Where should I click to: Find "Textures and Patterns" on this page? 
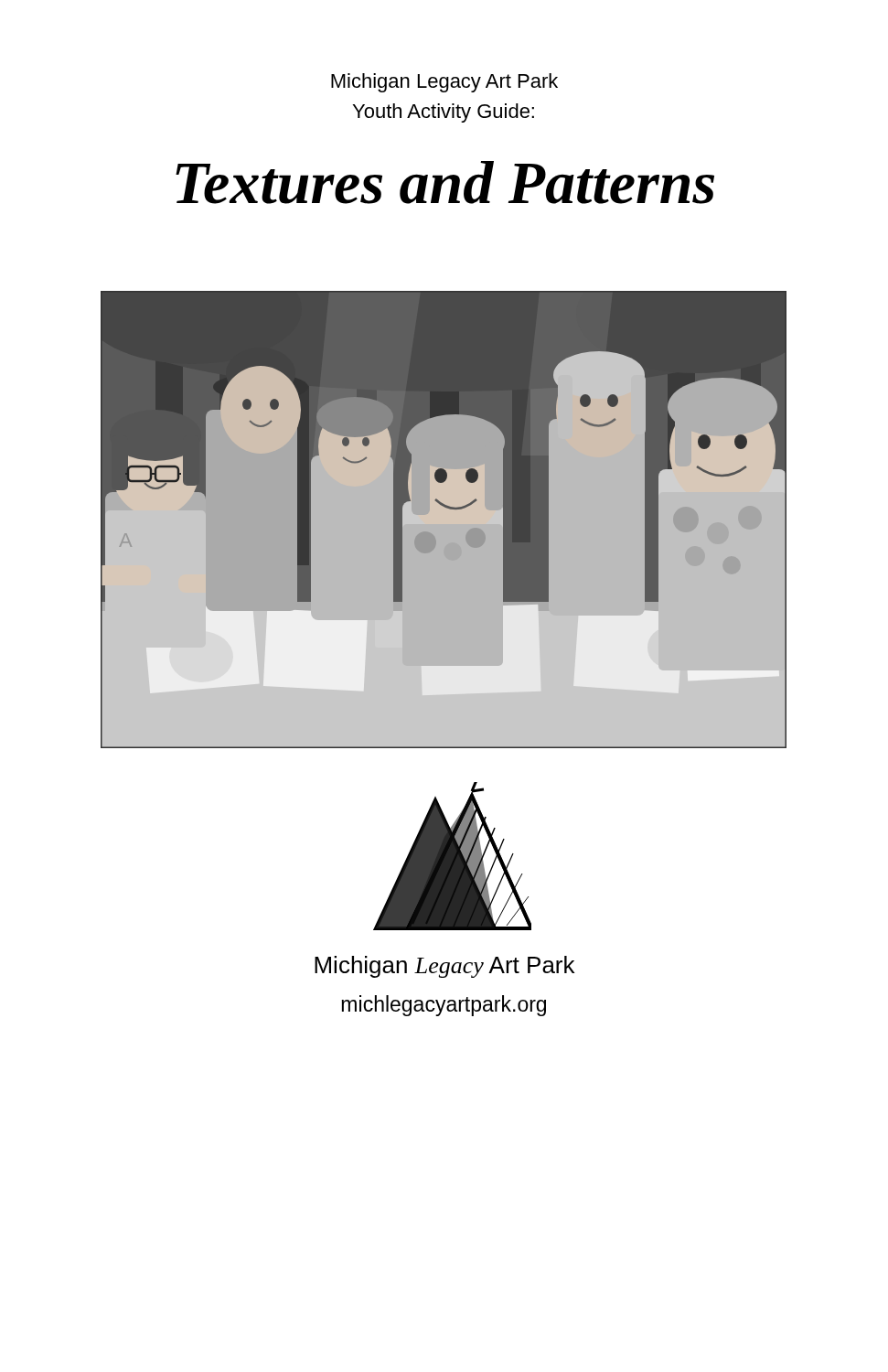tap(444, 182)
